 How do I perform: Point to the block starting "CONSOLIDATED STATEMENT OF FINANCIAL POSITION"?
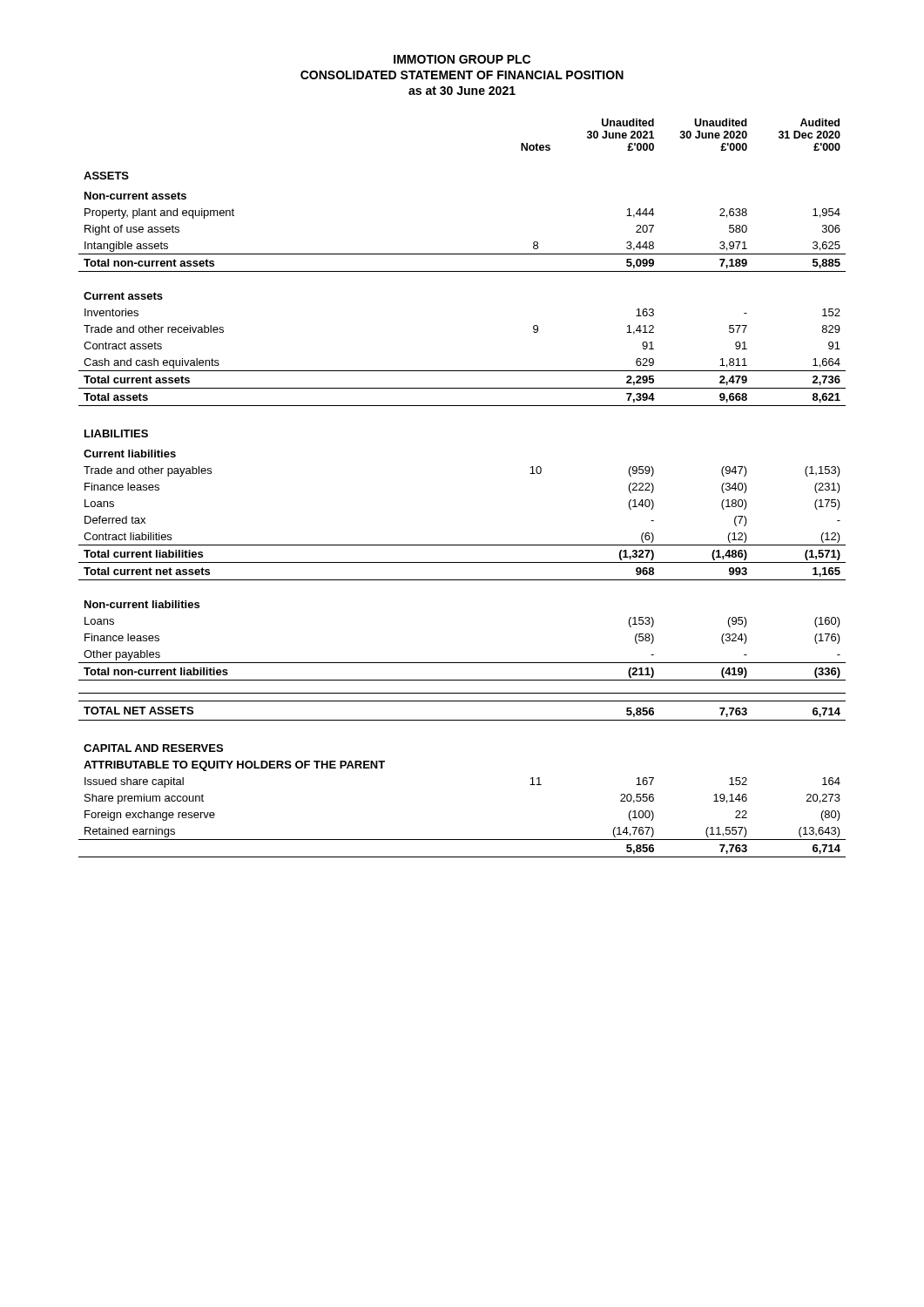click(x=462, y=75)
